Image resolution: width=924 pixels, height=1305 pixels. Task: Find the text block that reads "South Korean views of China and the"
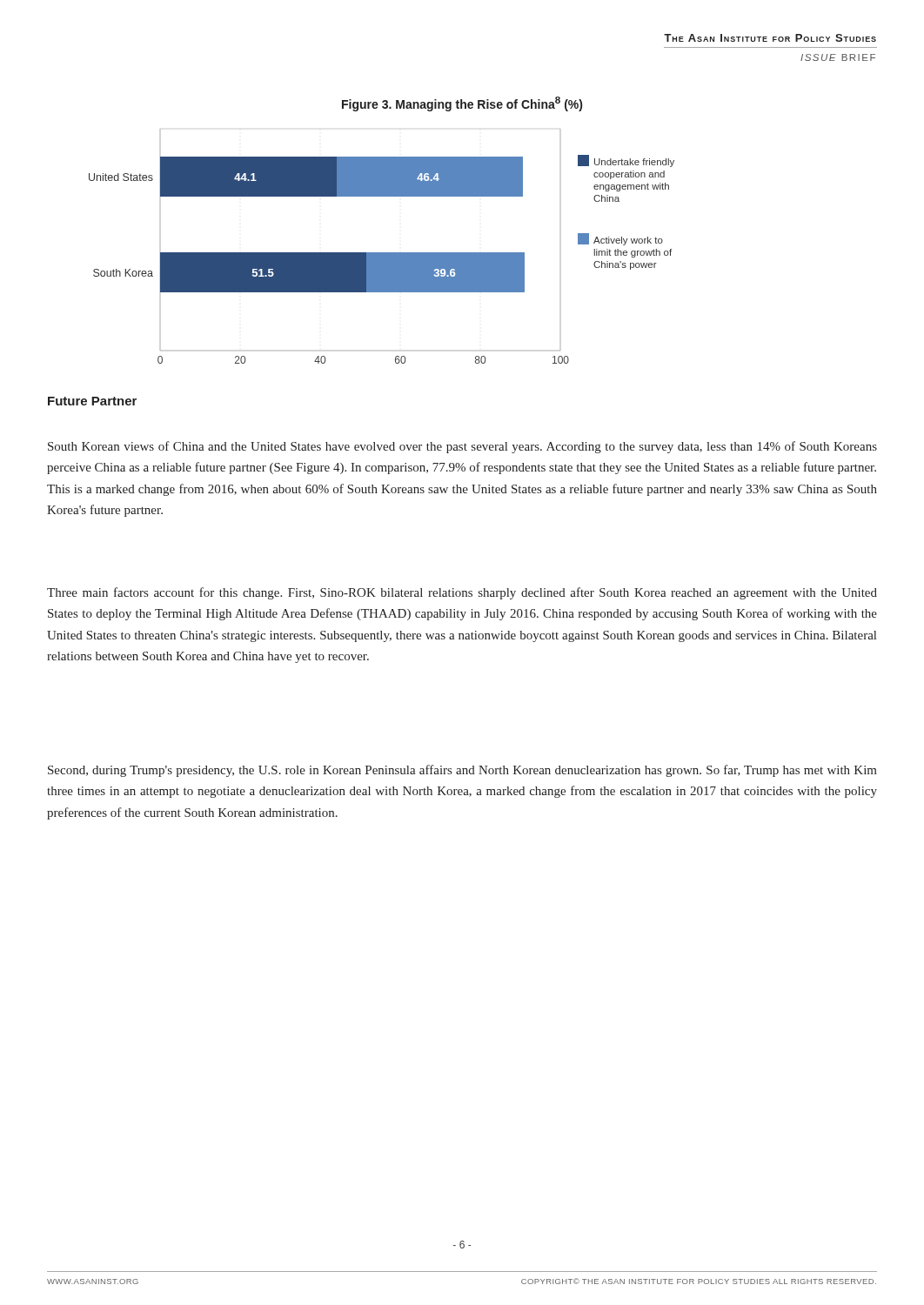(x=462, y=478)
